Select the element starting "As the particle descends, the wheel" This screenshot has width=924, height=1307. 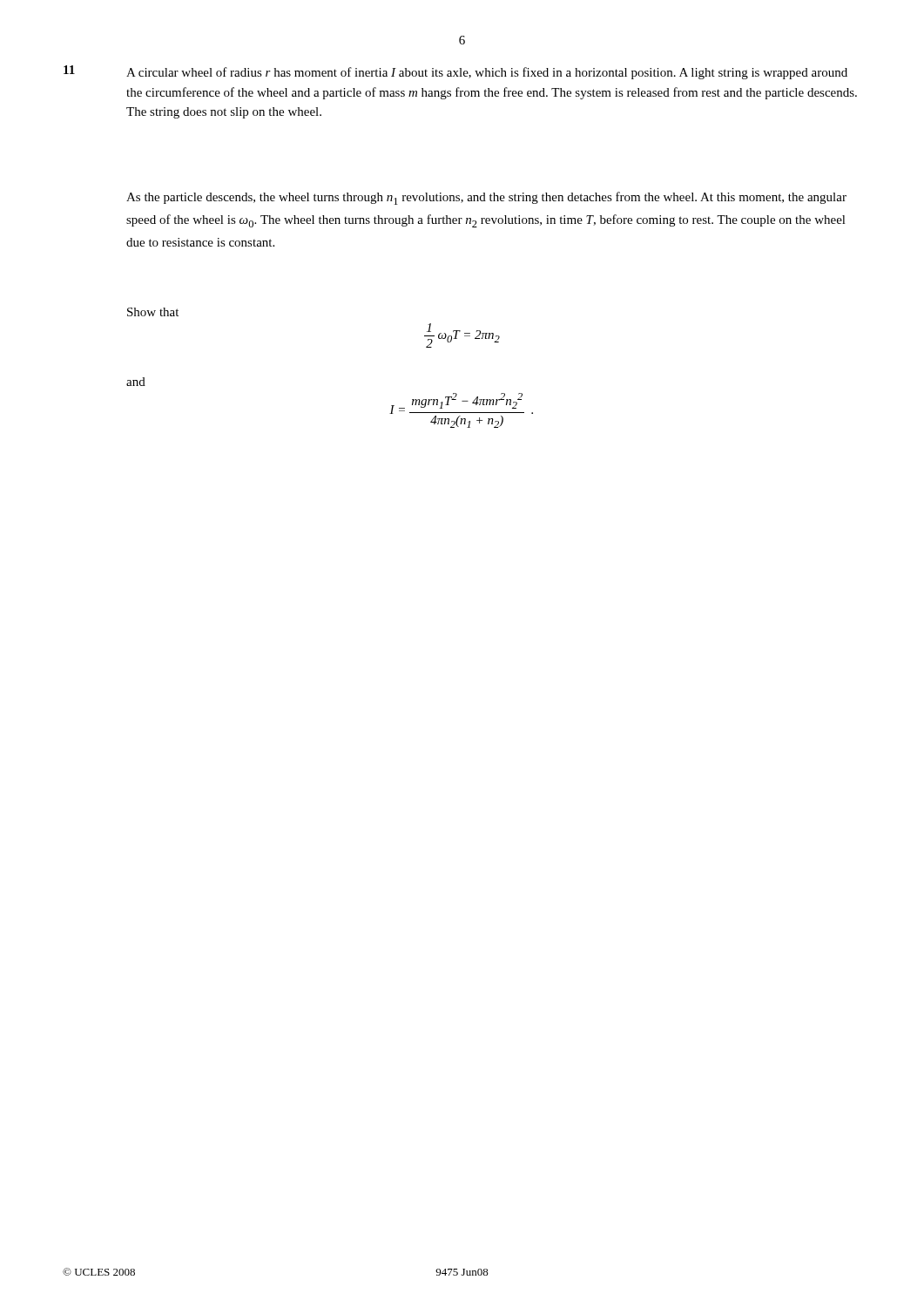pyautogui.click(x=486, y=219)
